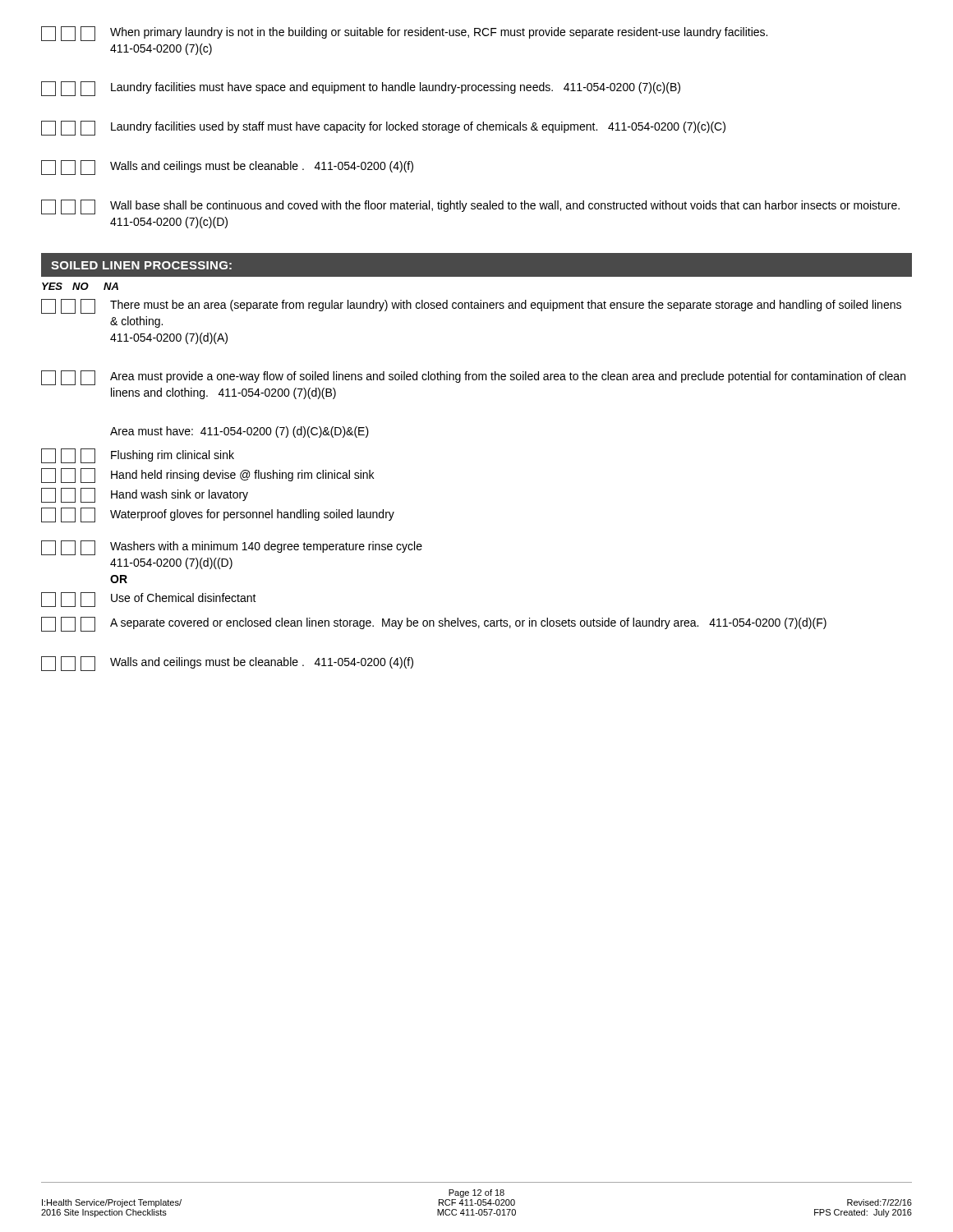Viewport: 953px width, 1232px height.
Task: Select the section header that reads "SOILED LINEN PROCESSING:"
Action: click(142, 265)
